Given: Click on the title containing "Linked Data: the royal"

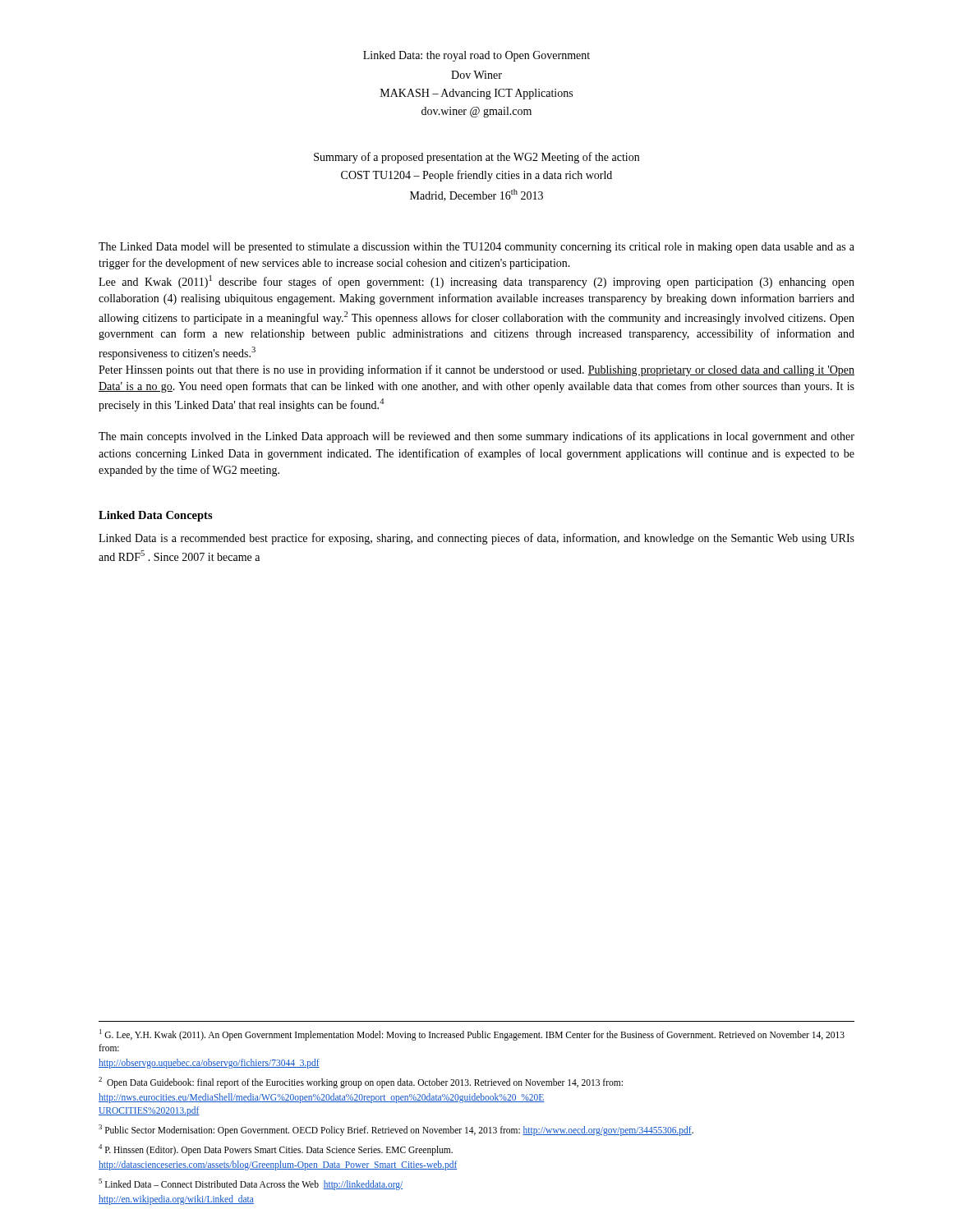Looking at the screenshot, I should pyautogui.click(x=476, y=55).
